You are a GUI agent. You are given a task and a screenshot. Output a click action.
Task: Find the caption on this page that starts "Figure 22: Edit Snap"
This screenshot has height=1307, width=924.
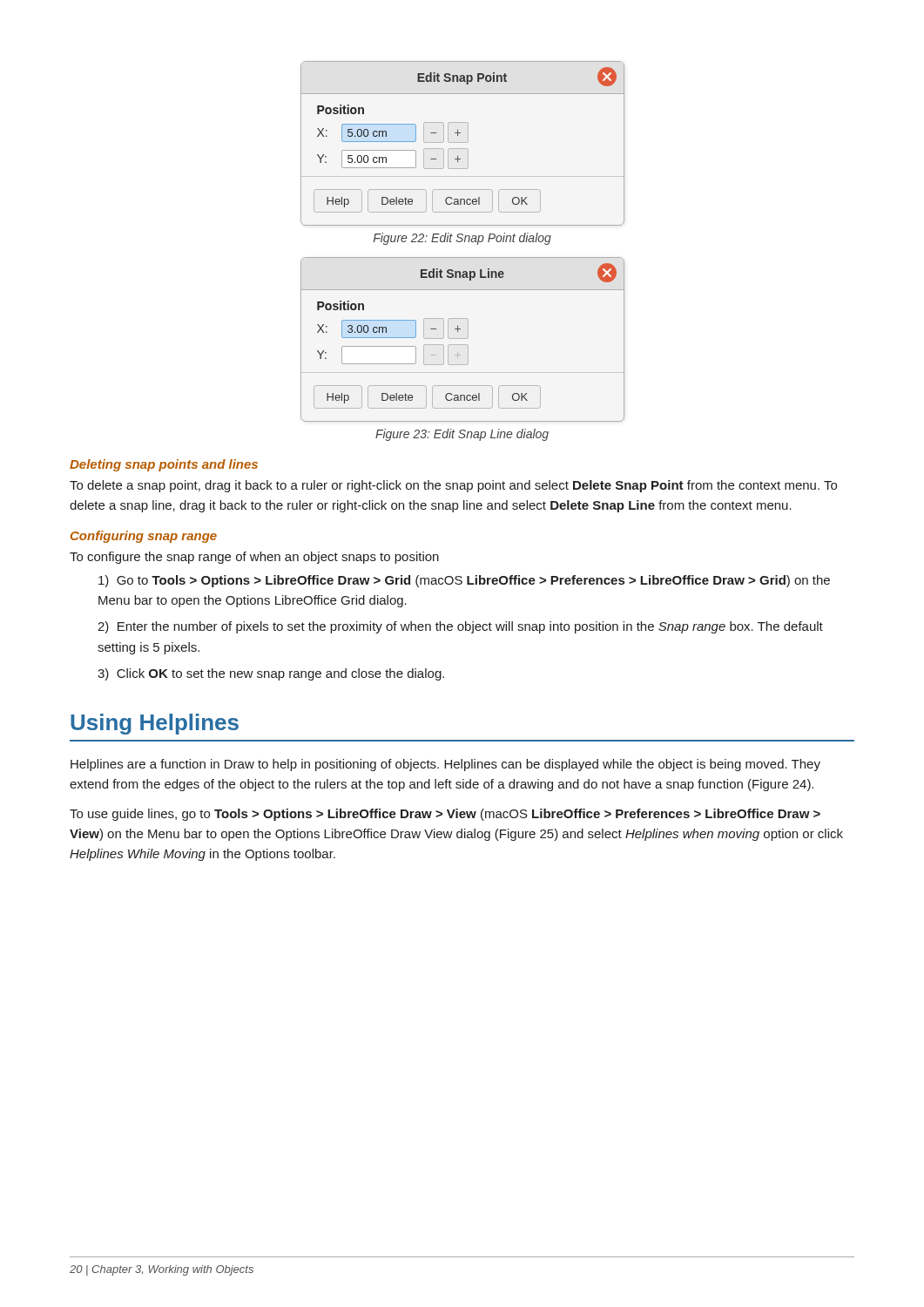coord(462,238)
